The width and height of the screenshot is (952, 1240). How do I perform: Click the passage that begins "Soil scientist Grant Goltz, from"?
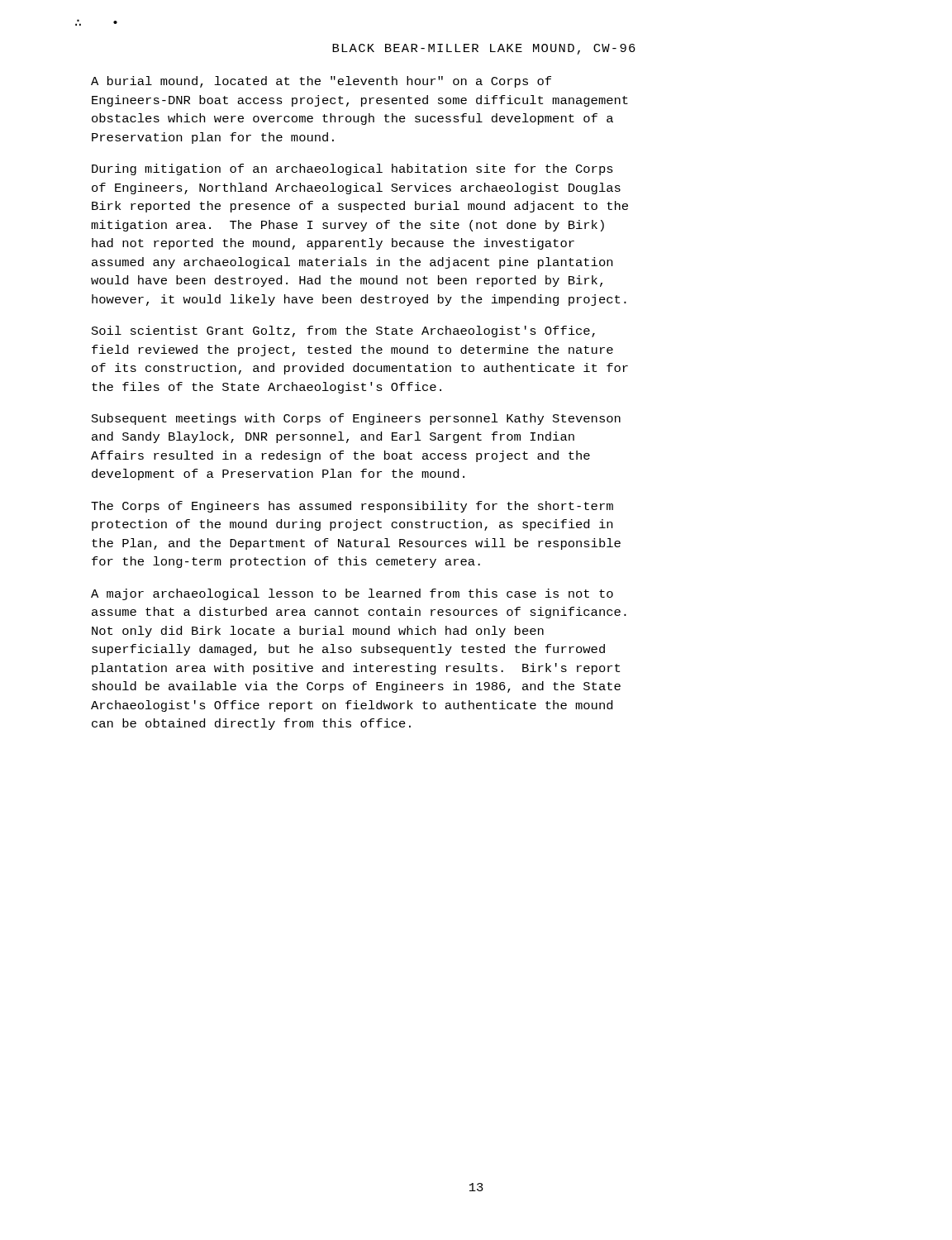click(360, 359)
